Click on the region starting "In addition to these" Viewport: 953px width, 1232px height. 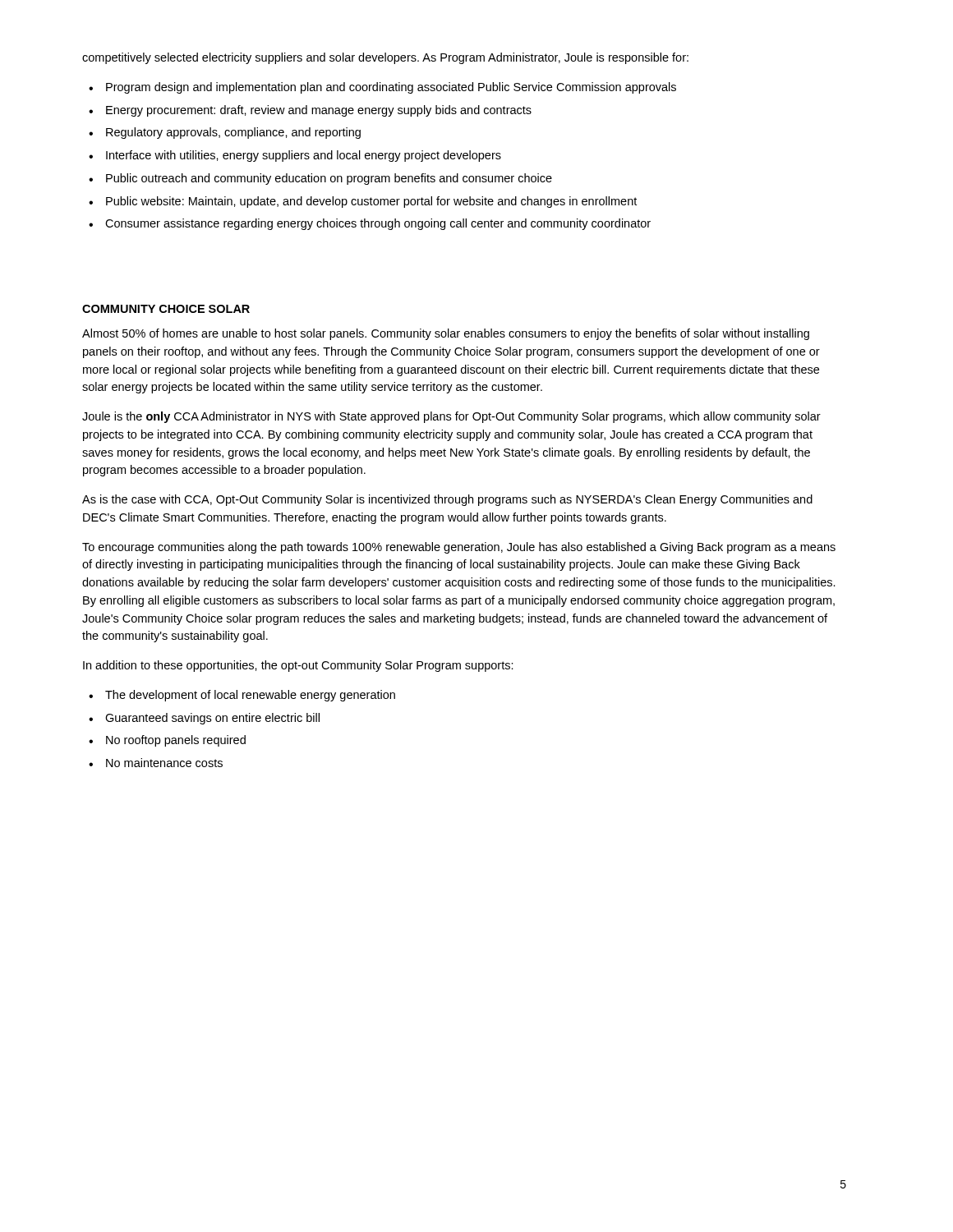point(298,665)
